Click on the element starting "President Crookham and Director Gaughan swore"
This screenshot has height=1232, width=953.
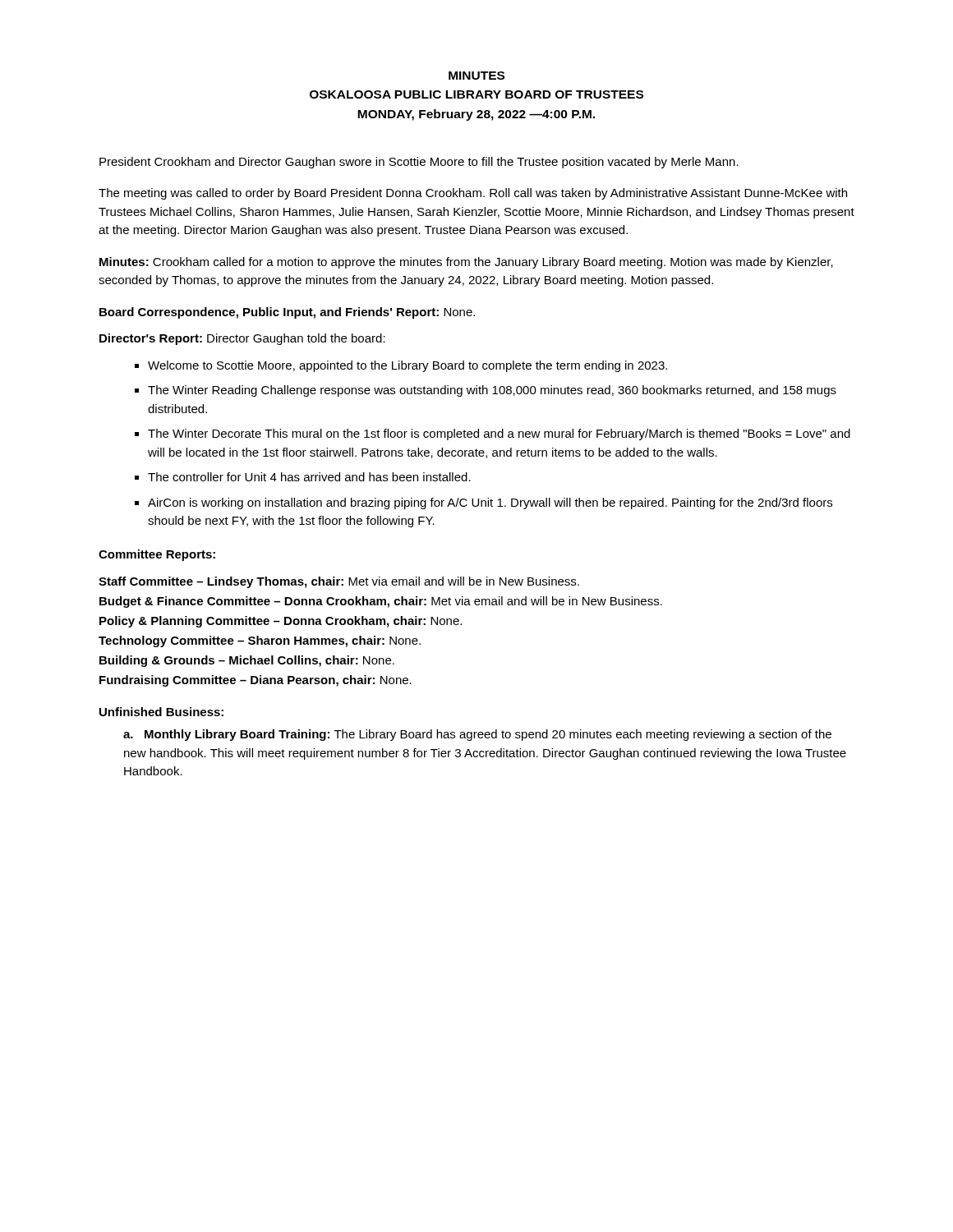(419, 161)
